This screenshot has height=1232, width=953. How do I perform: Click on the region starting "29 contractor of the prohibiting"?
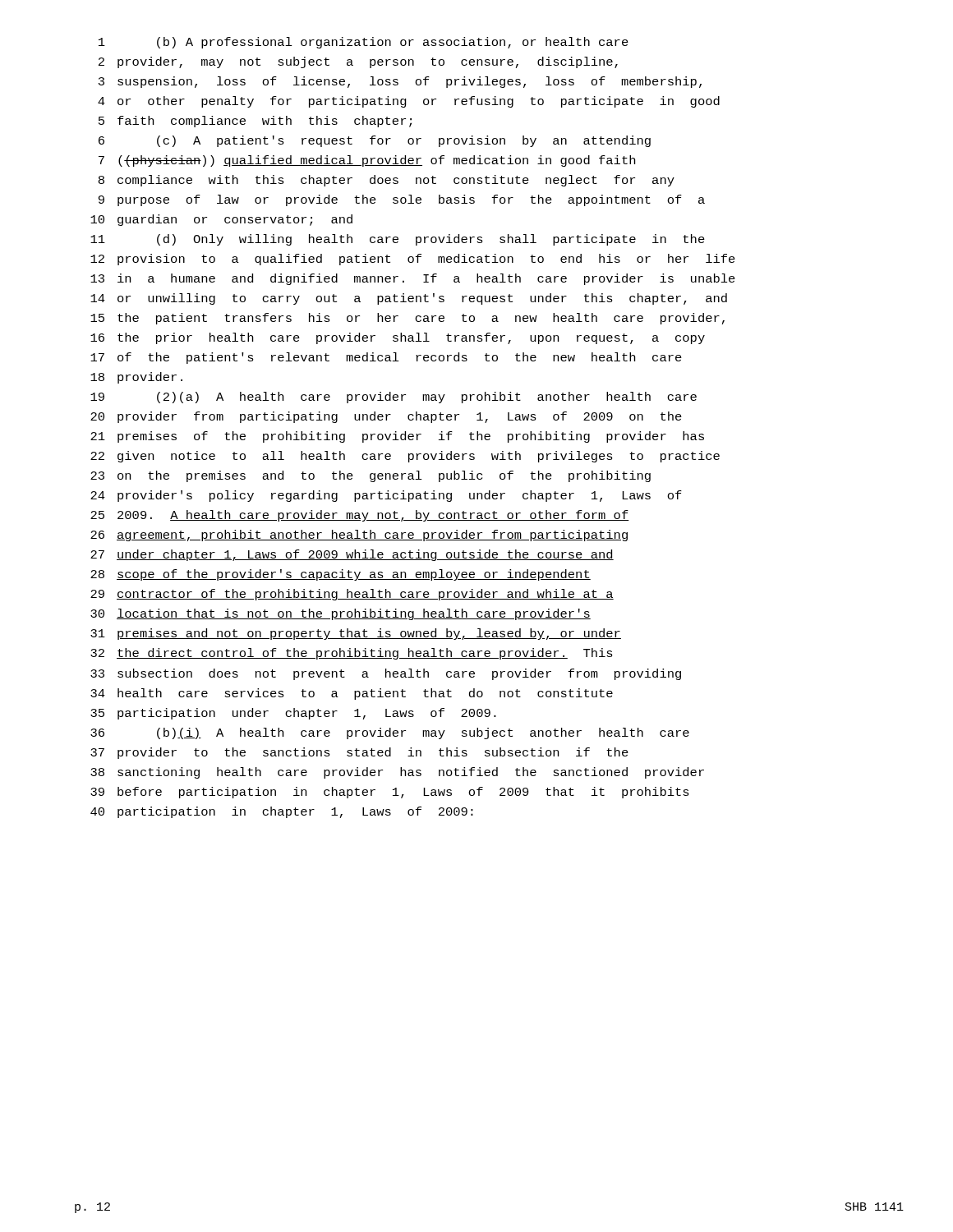[x=489, y=595]
